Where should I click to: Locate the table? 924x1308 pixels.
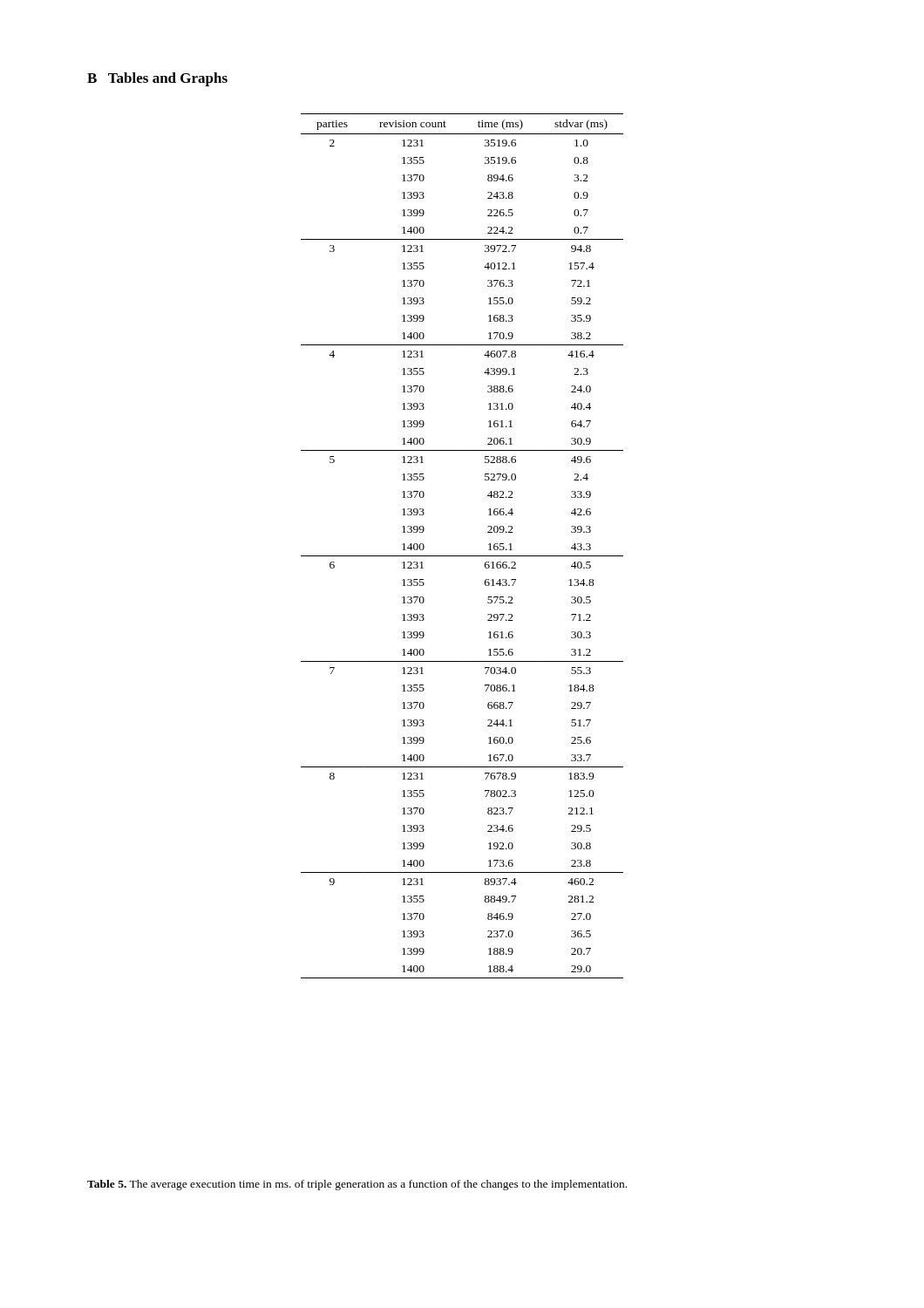(x=462, y=546)
